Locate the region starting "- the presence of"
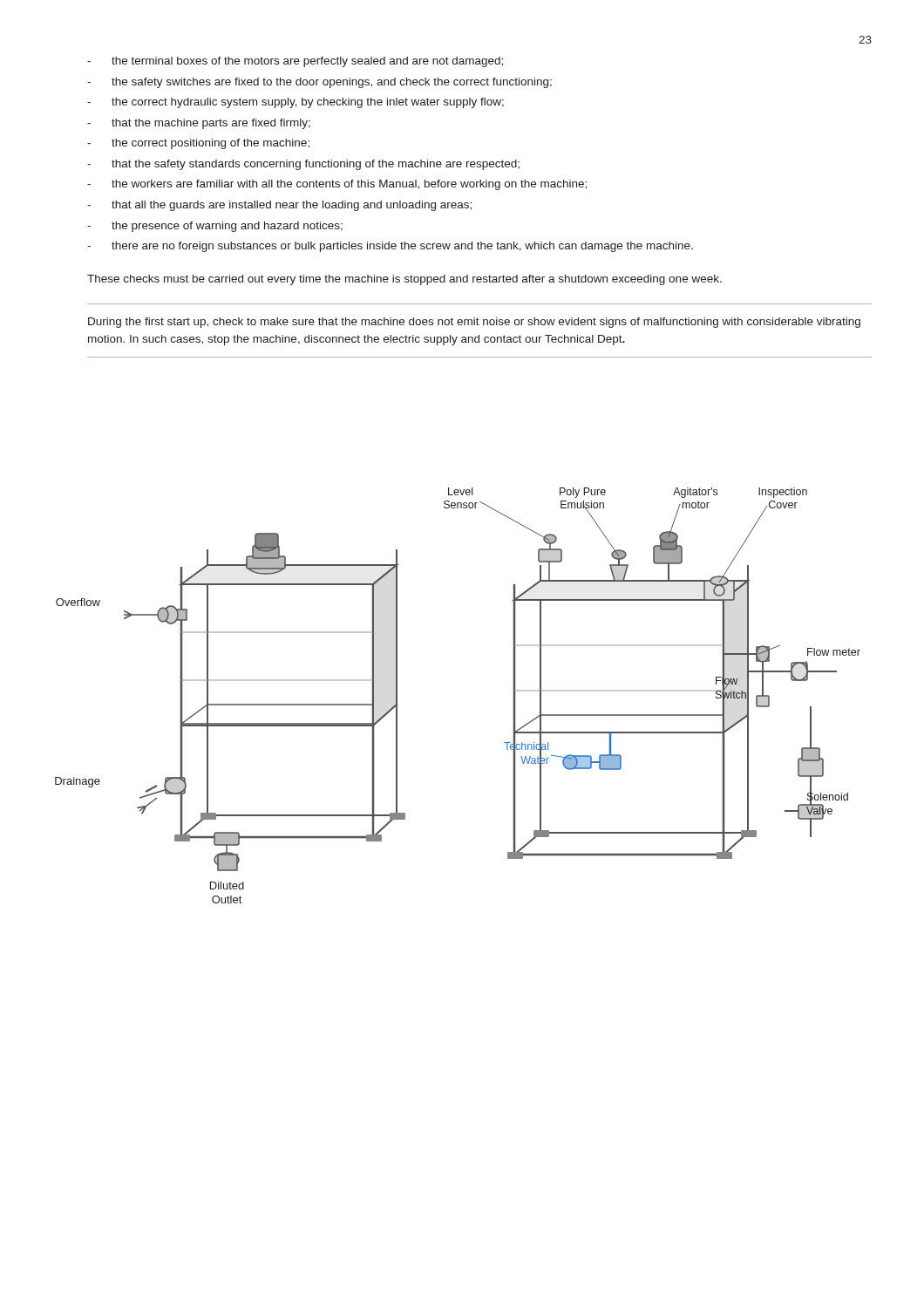This screenshot has width=924, height=1308. click(x=215, y=227)
